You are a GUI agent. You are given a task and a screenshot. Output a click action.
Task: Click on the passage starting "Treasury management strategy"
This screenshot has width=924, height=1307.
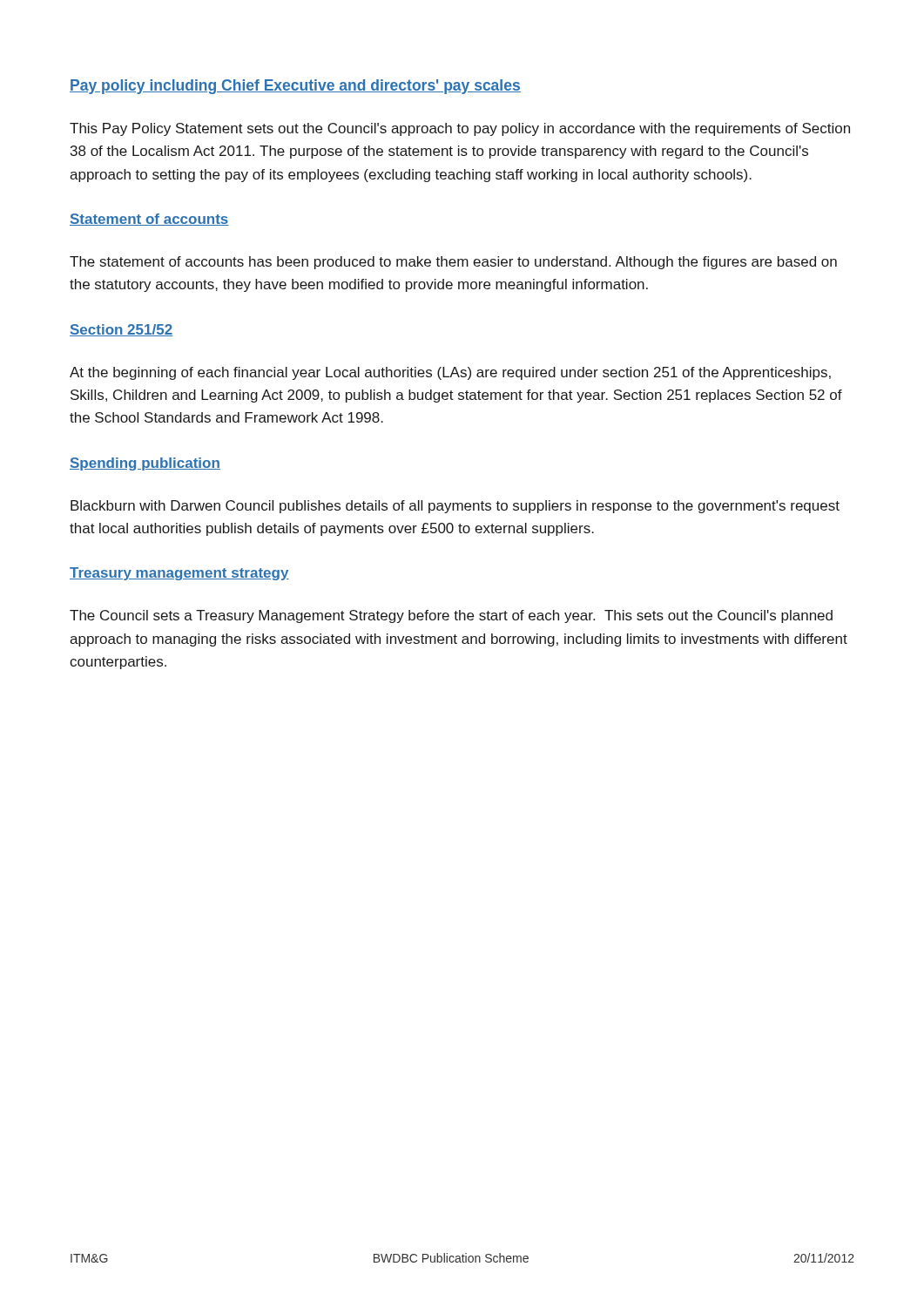(x=179, y=574)
